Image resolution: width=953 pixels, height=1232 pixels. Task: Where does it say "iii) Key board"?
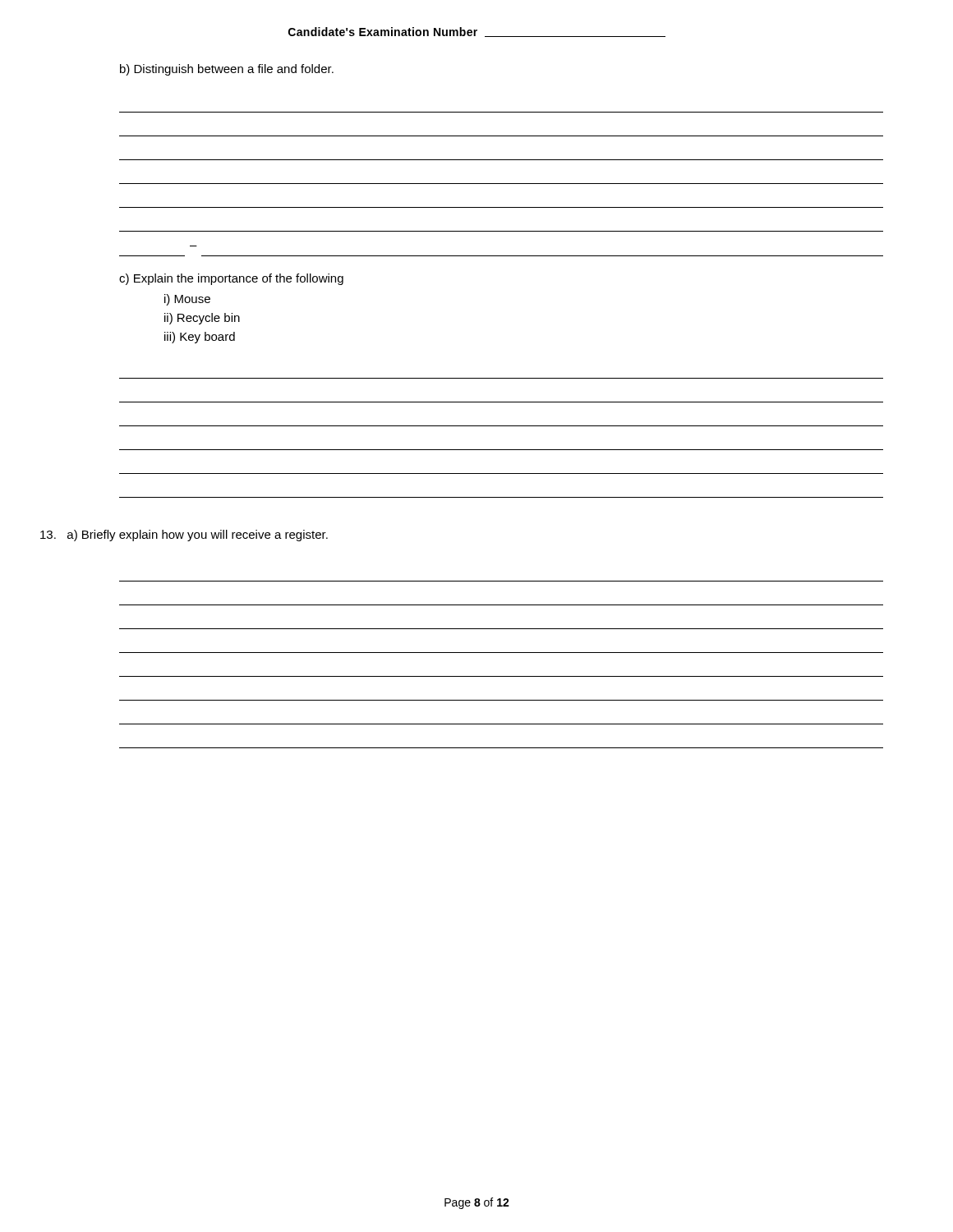[199, 336]
